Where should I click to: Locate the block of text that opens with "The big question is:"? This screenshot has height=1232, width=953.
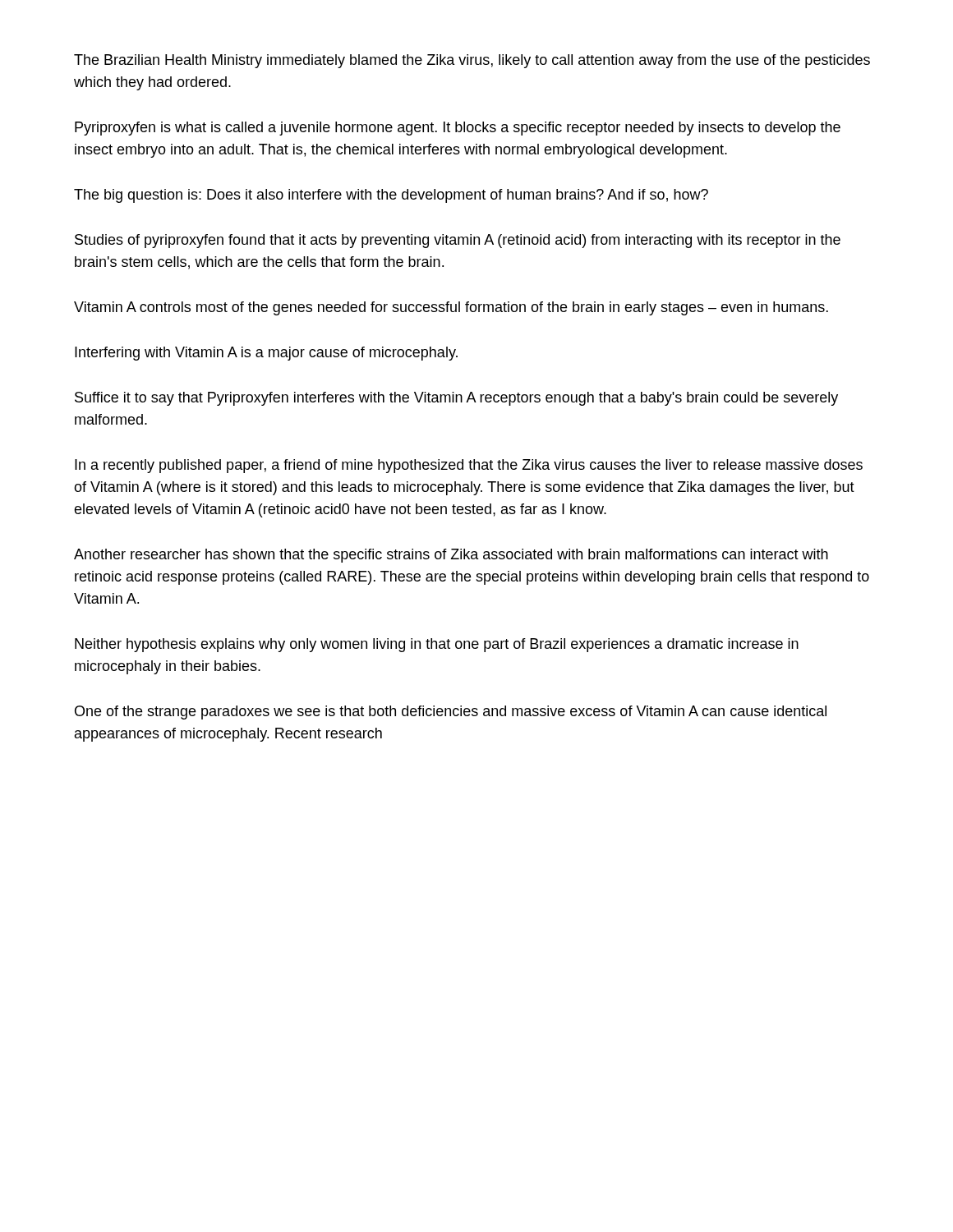(391, 195)
